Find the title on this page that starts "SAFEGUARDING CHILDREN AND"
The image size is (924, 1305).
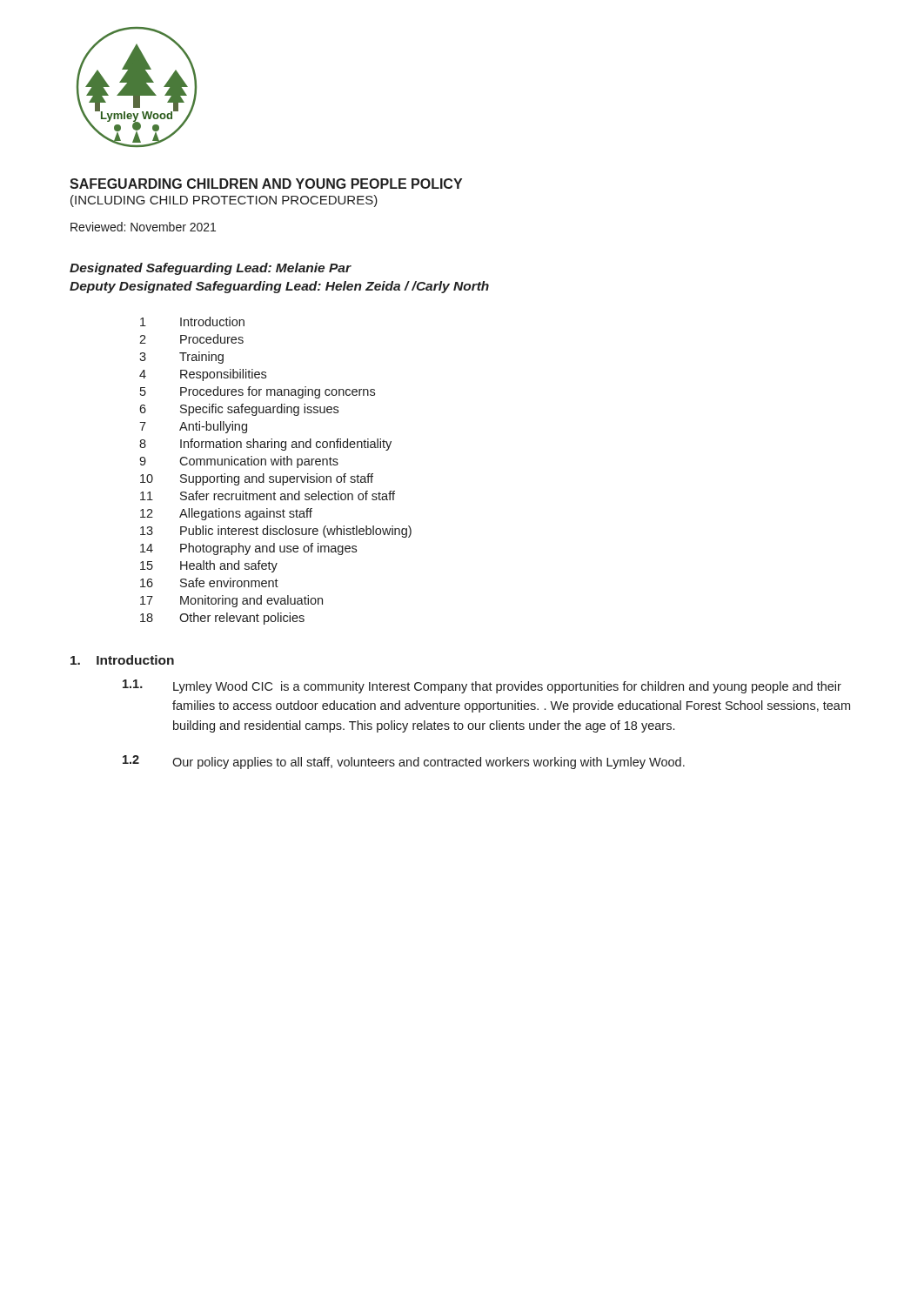266,192
